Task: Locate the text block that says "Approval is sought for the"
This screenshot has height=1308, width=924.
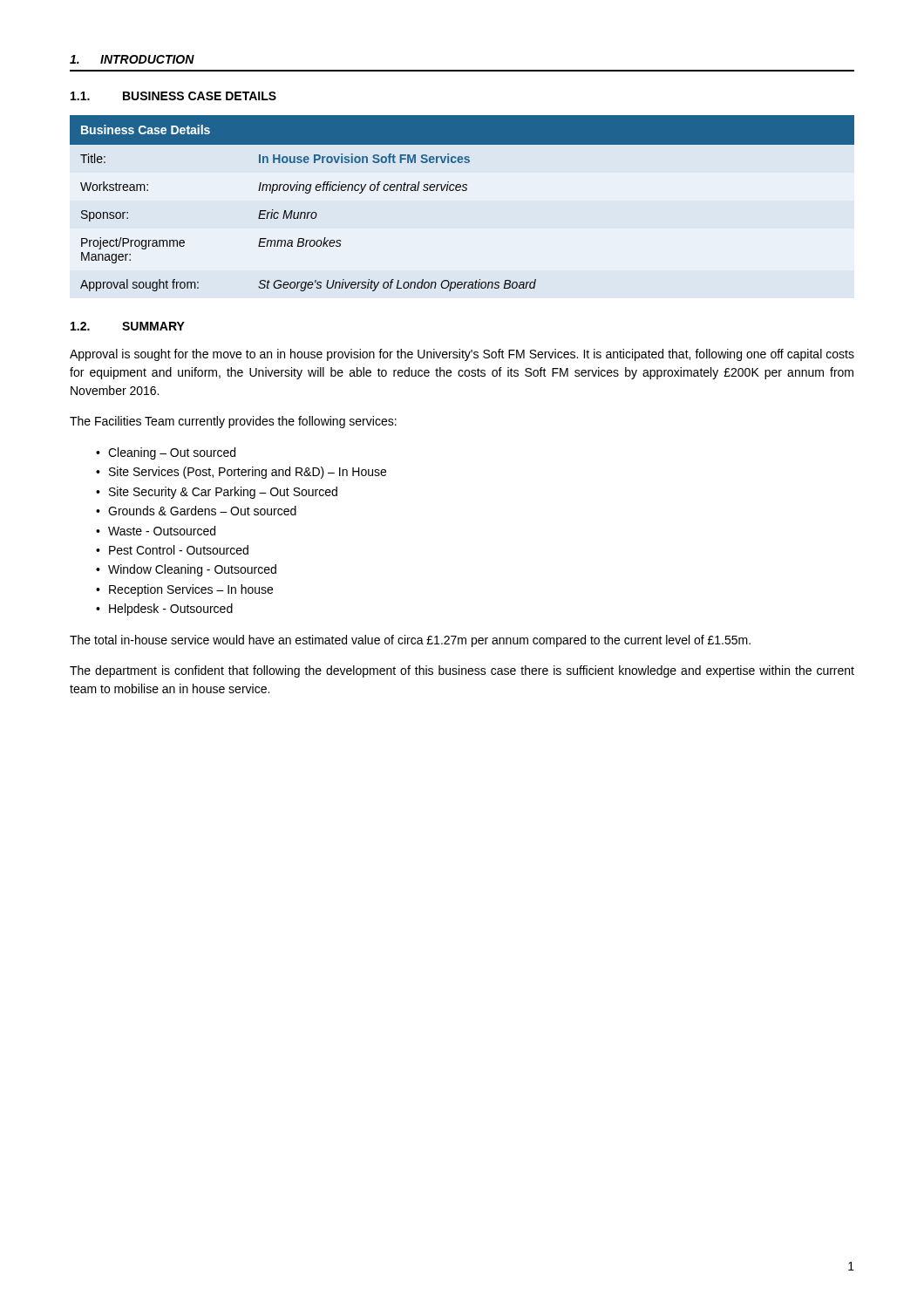Action: point(462,372)
